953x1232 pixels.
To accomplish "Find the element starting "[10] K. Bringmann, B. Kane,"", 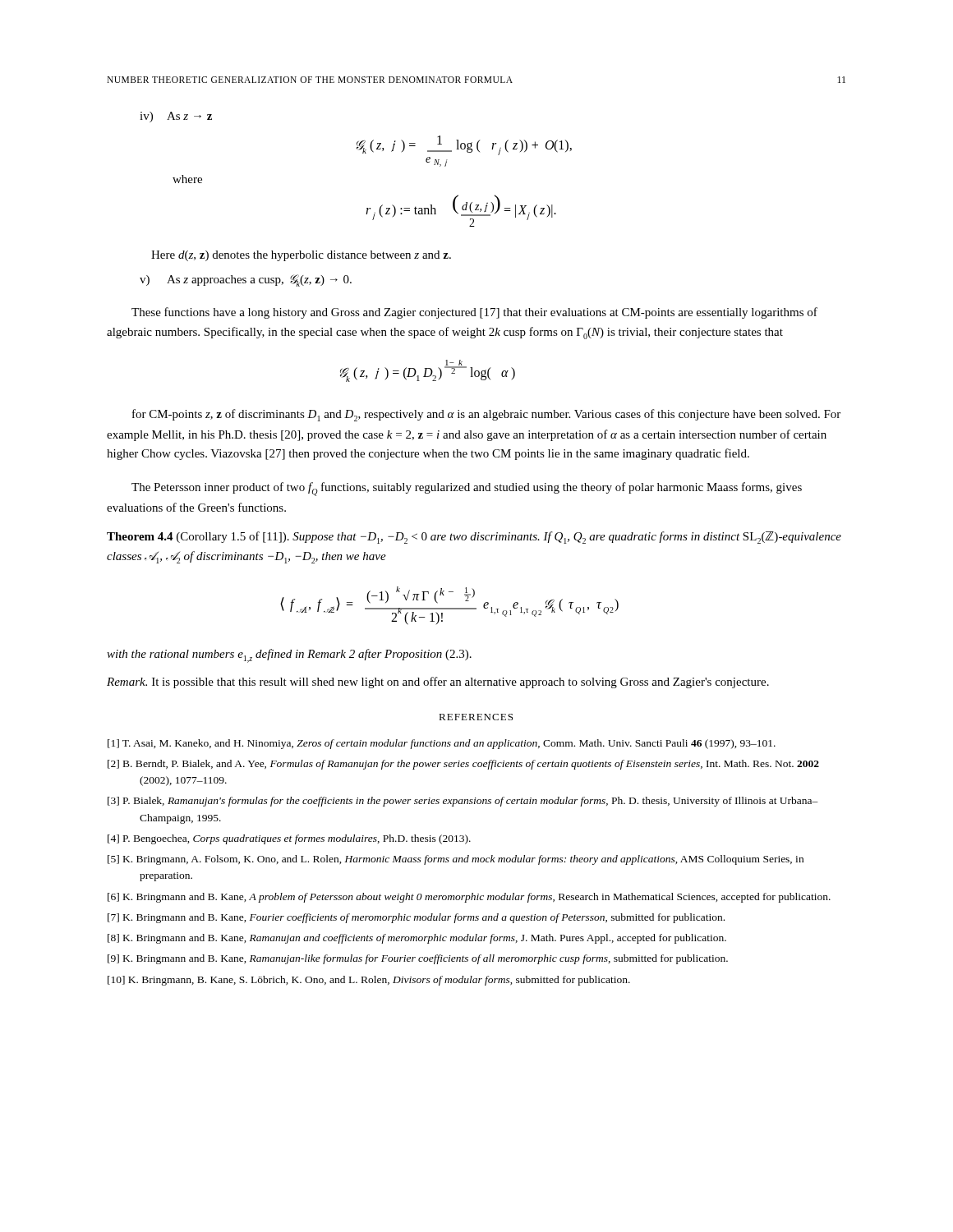I will (369, 979).
